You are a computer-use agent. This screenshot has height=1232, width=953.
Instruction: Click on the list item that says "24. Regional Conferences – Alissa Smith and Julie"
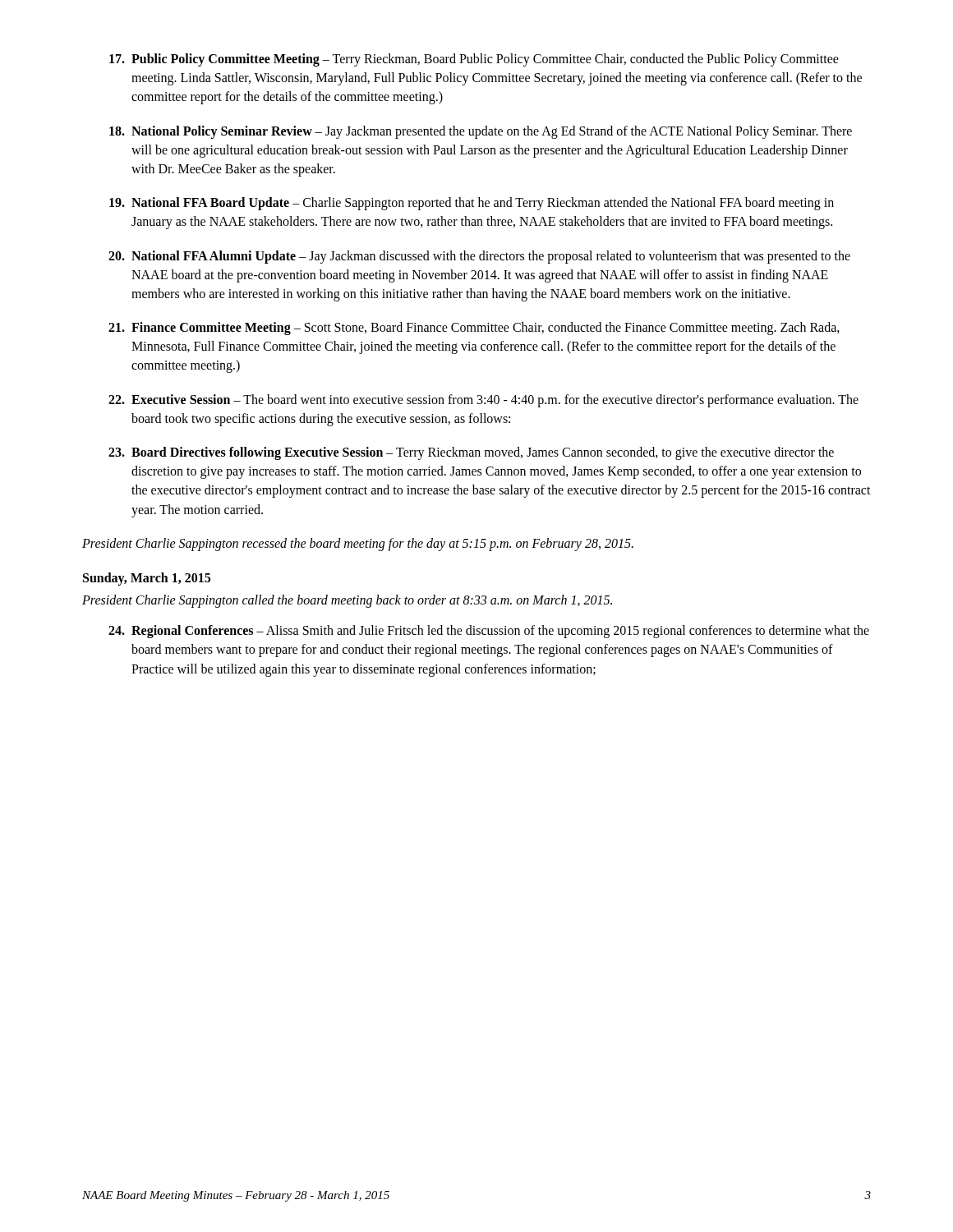[476, 650]
